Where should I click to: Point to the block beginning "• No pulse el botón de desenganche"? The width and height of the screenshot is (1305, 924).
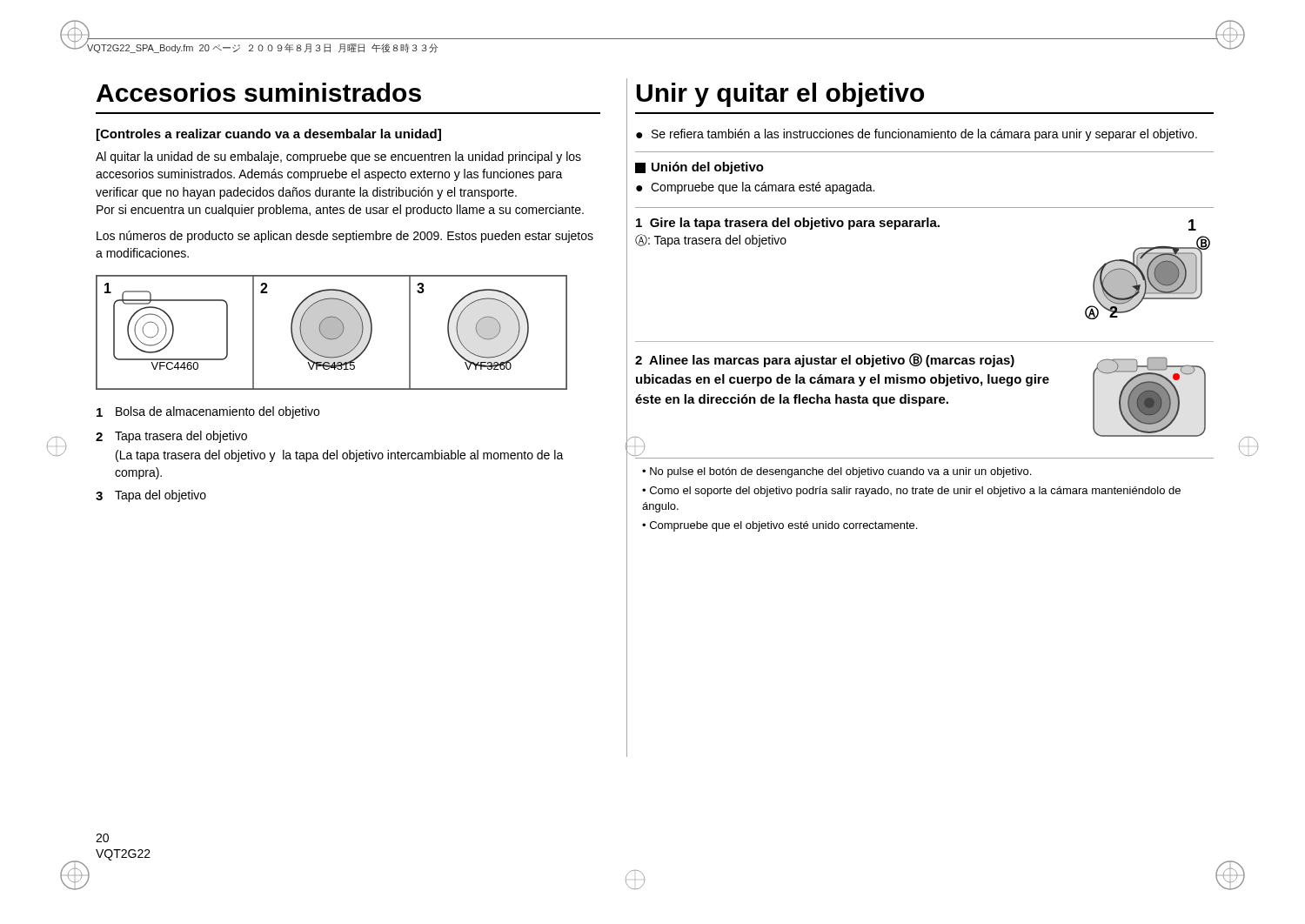[924, 499]
